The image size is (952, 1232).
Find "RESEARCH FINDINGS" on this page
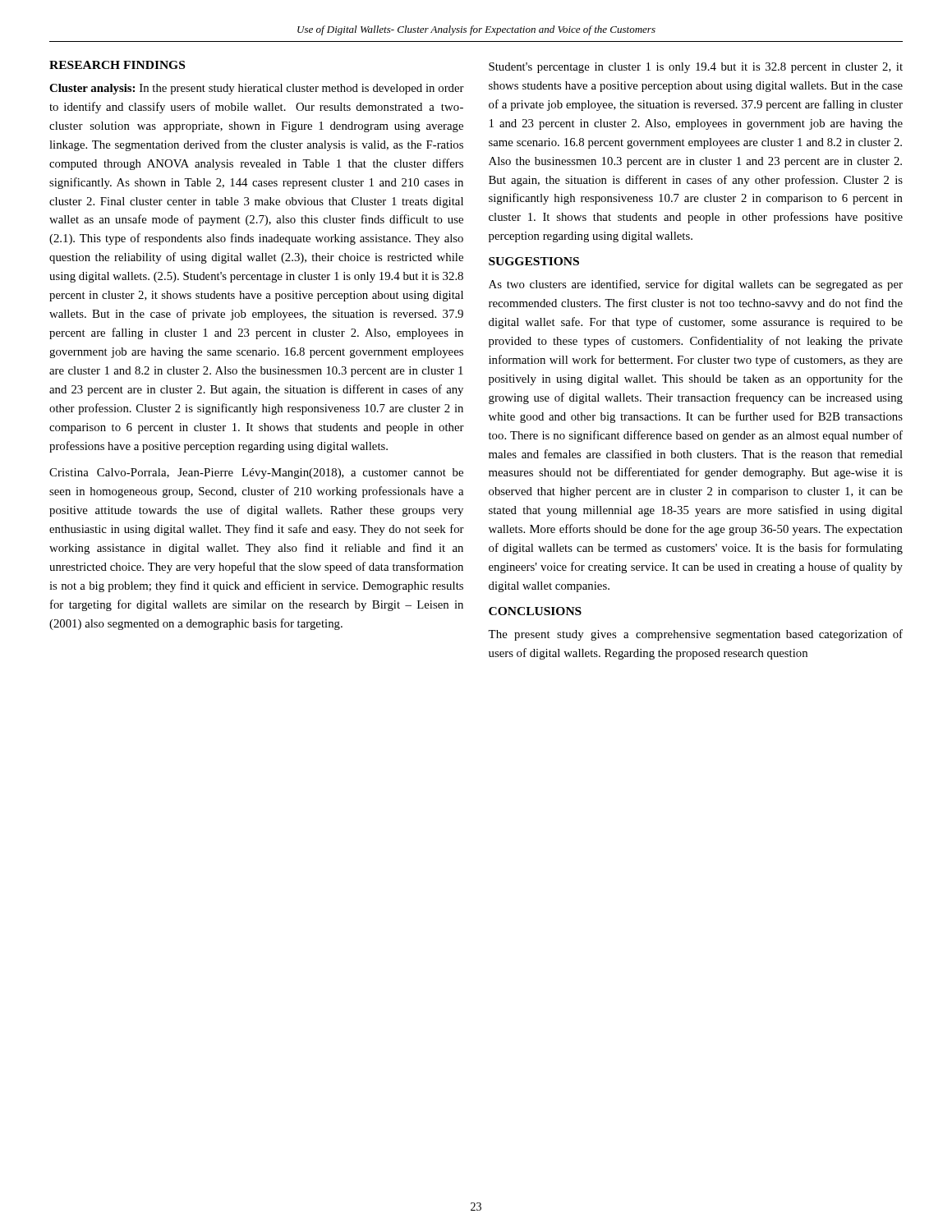pos(117,64)
